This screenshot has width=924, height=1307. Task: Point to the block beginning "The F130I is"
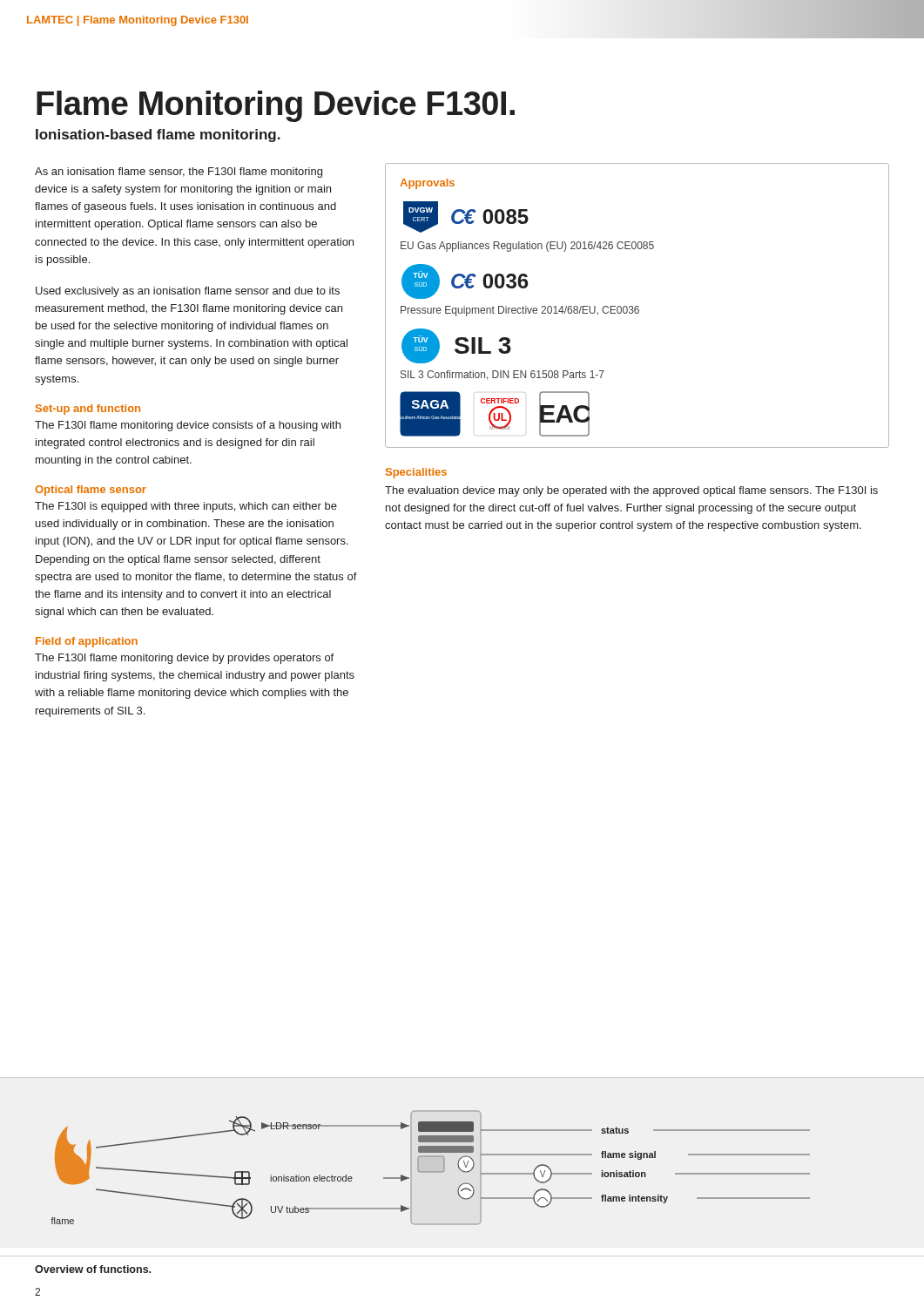(196, 559)
